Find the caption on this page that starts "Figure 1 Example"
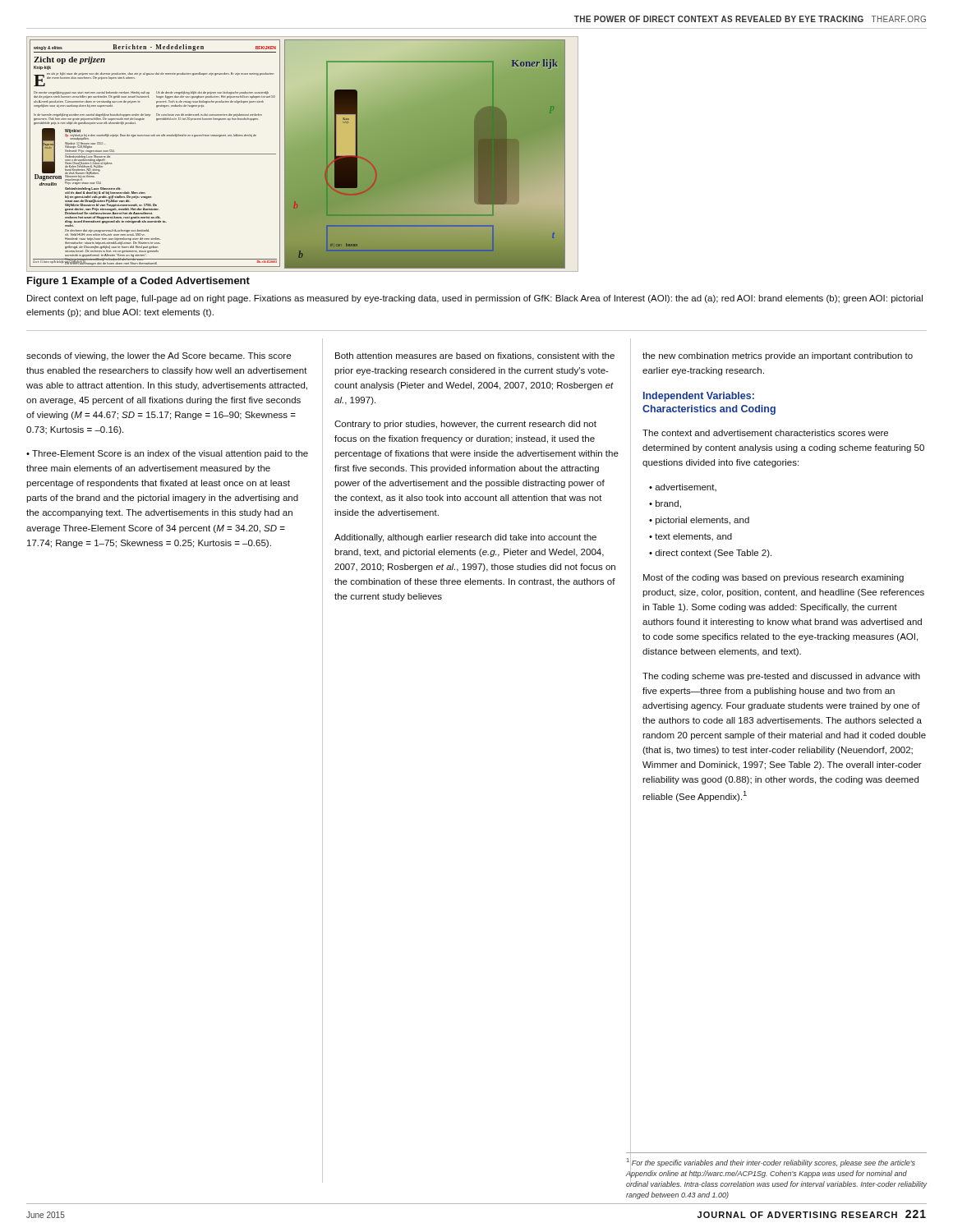This screenshot has width=953, height=1232. click(476, 297)
